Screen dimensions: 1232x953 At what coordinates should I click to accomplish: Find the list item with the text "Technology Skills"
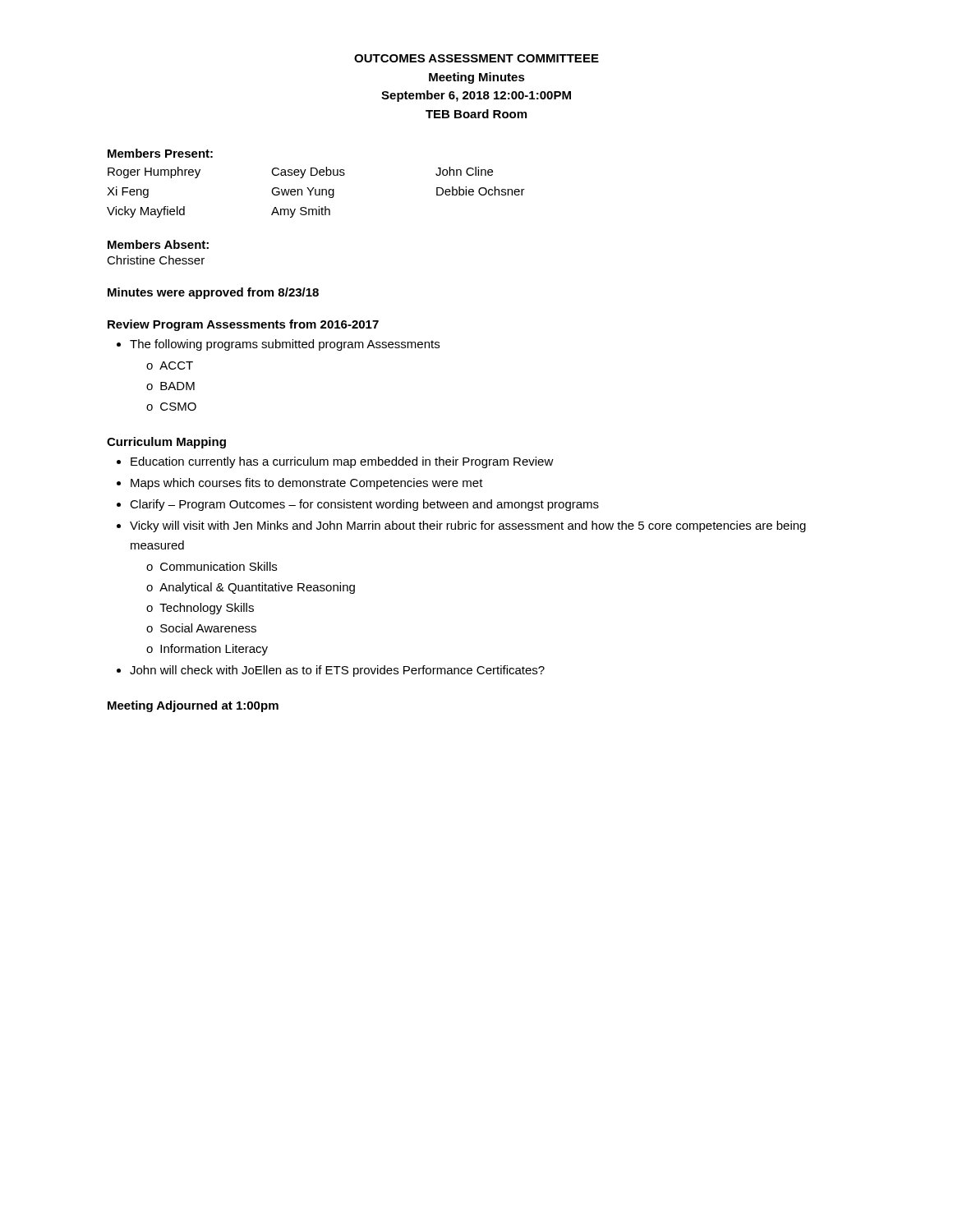pos(207,607)
